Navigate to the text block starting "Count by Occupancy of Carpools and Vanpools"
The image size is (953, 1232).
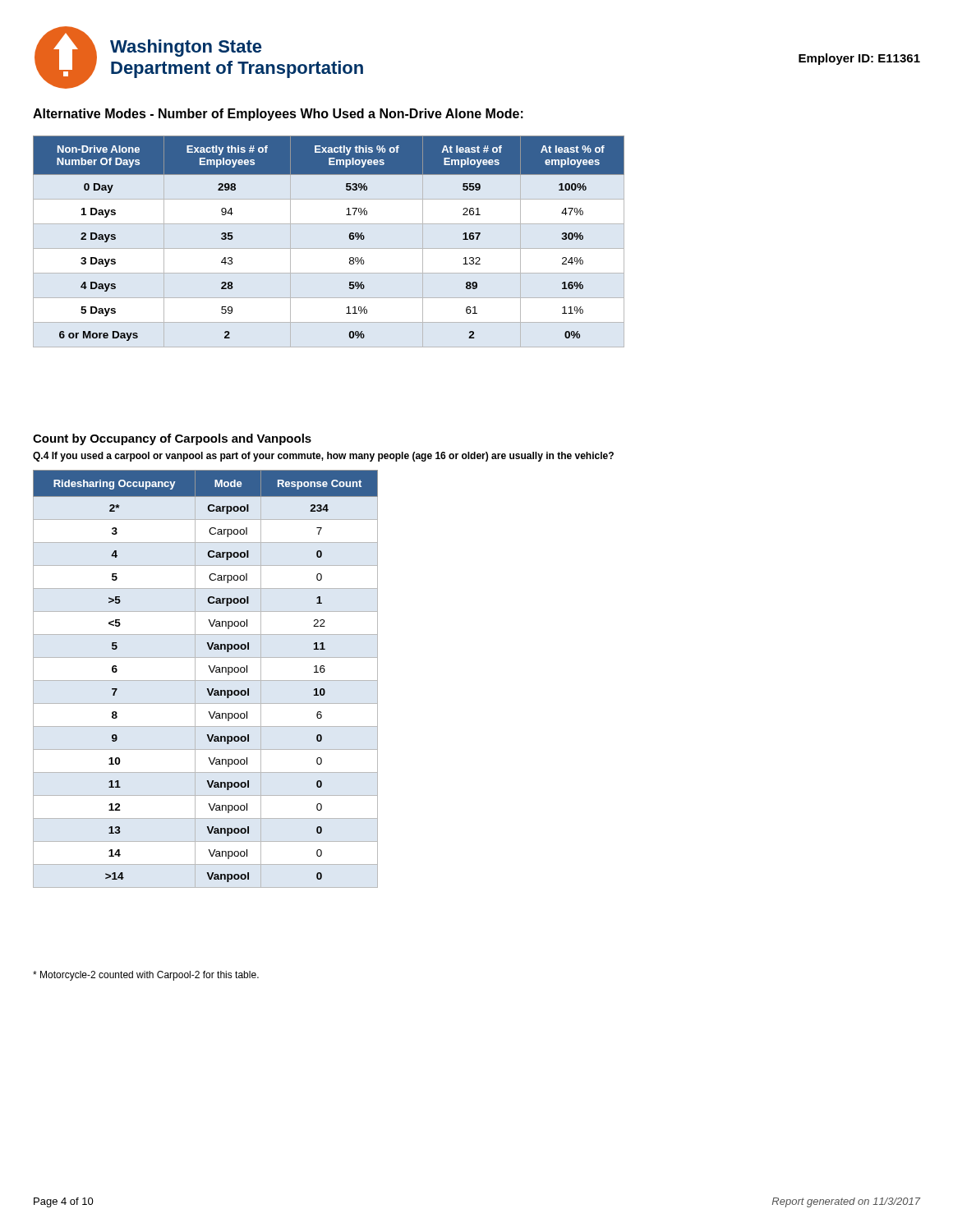click(x=172, y=438)
